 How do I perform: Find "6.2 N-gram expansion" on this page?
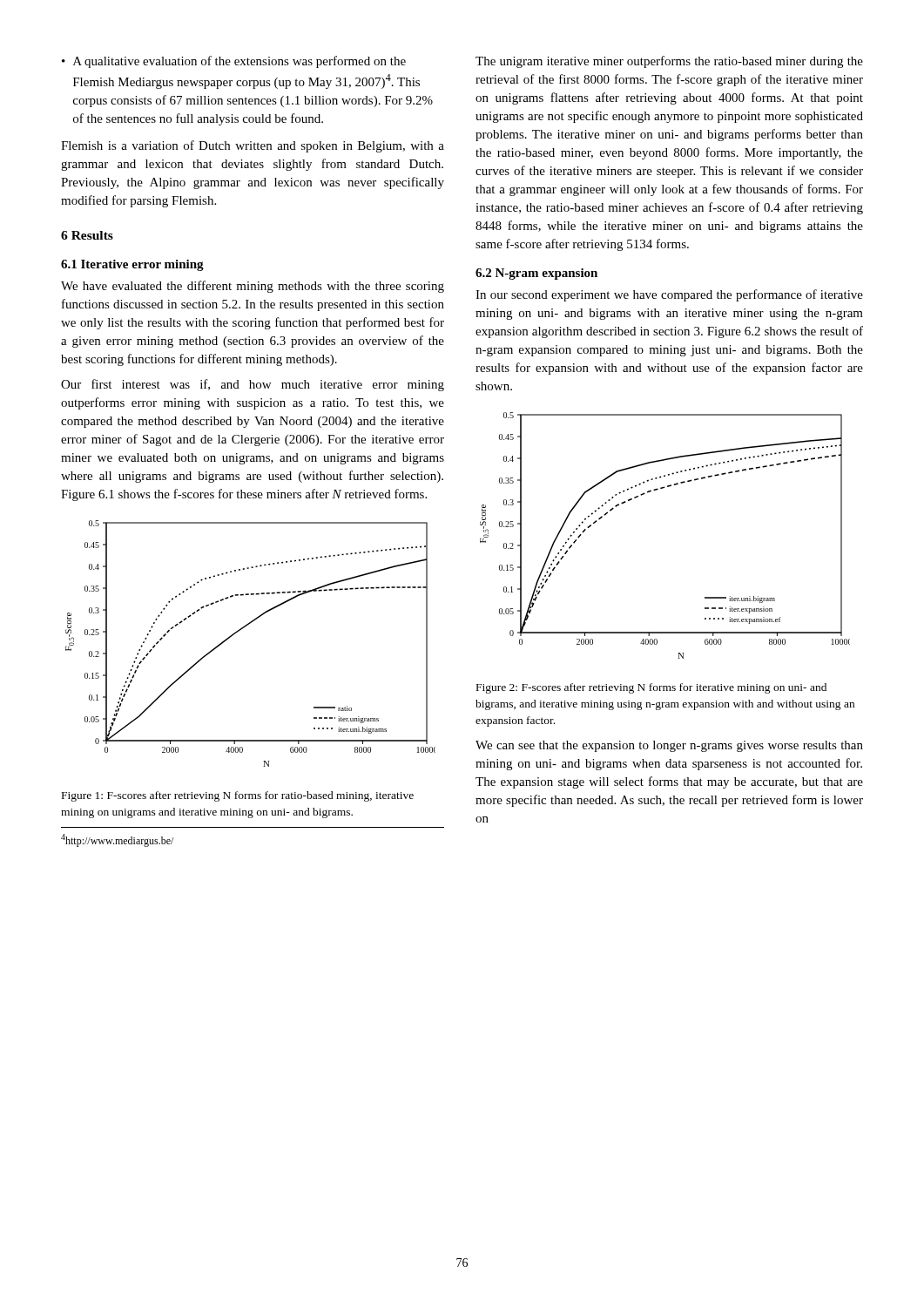(537, 273)
